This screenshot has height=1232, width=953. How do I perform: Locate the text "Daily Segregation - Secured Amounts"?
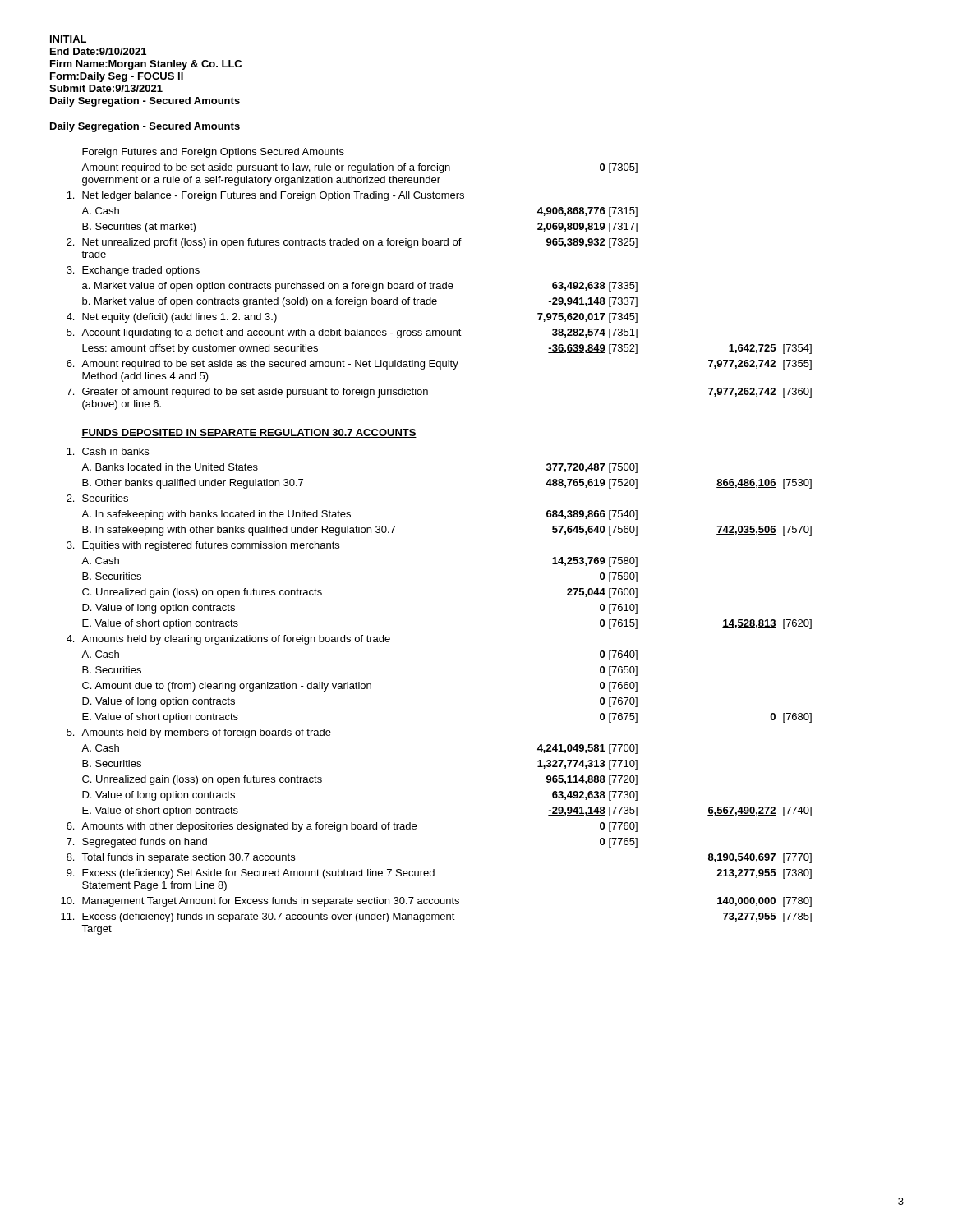point(145,126)
